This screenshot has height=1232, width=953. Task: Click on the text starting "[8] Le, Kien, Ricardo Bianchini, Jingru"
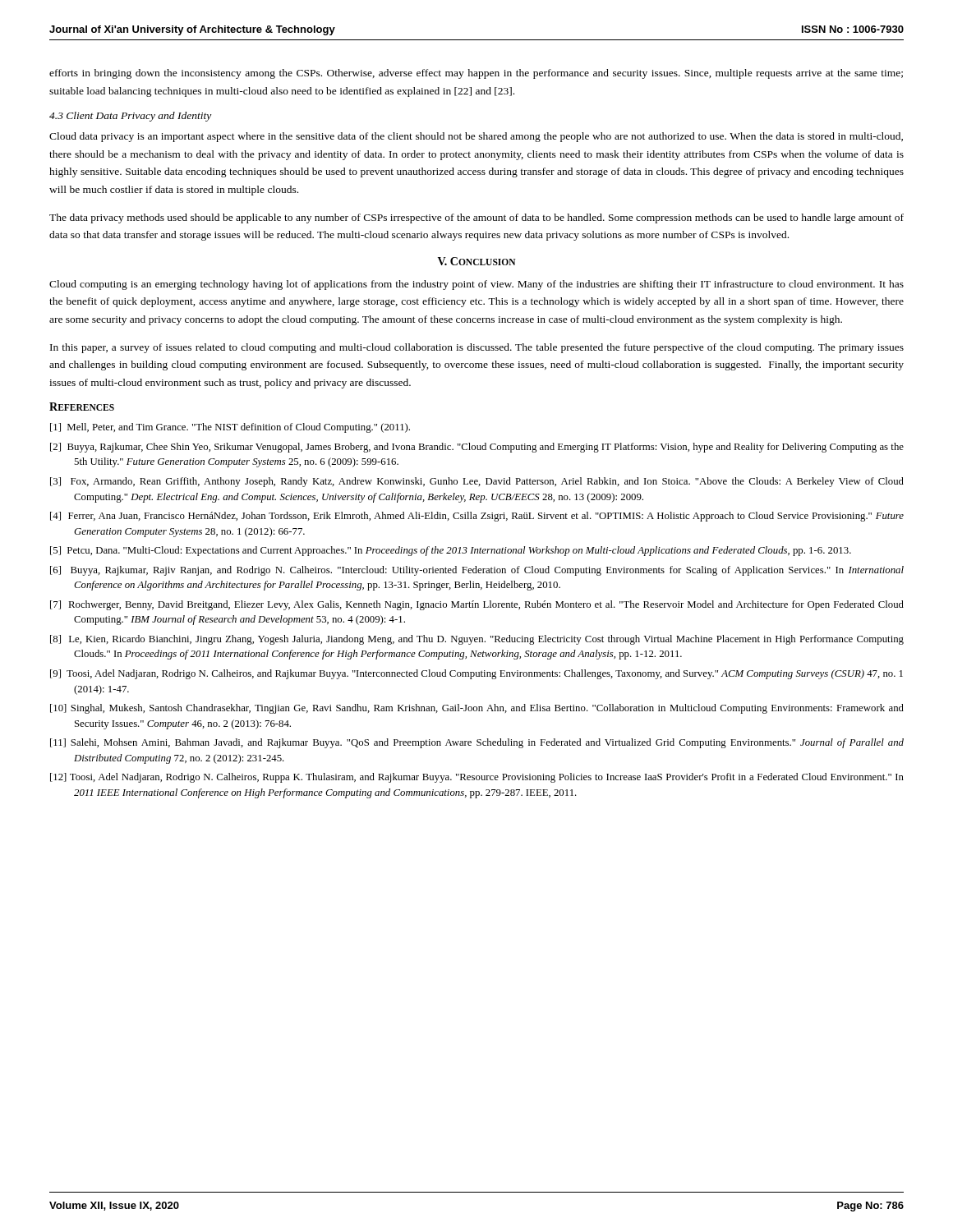pos(476,646)
